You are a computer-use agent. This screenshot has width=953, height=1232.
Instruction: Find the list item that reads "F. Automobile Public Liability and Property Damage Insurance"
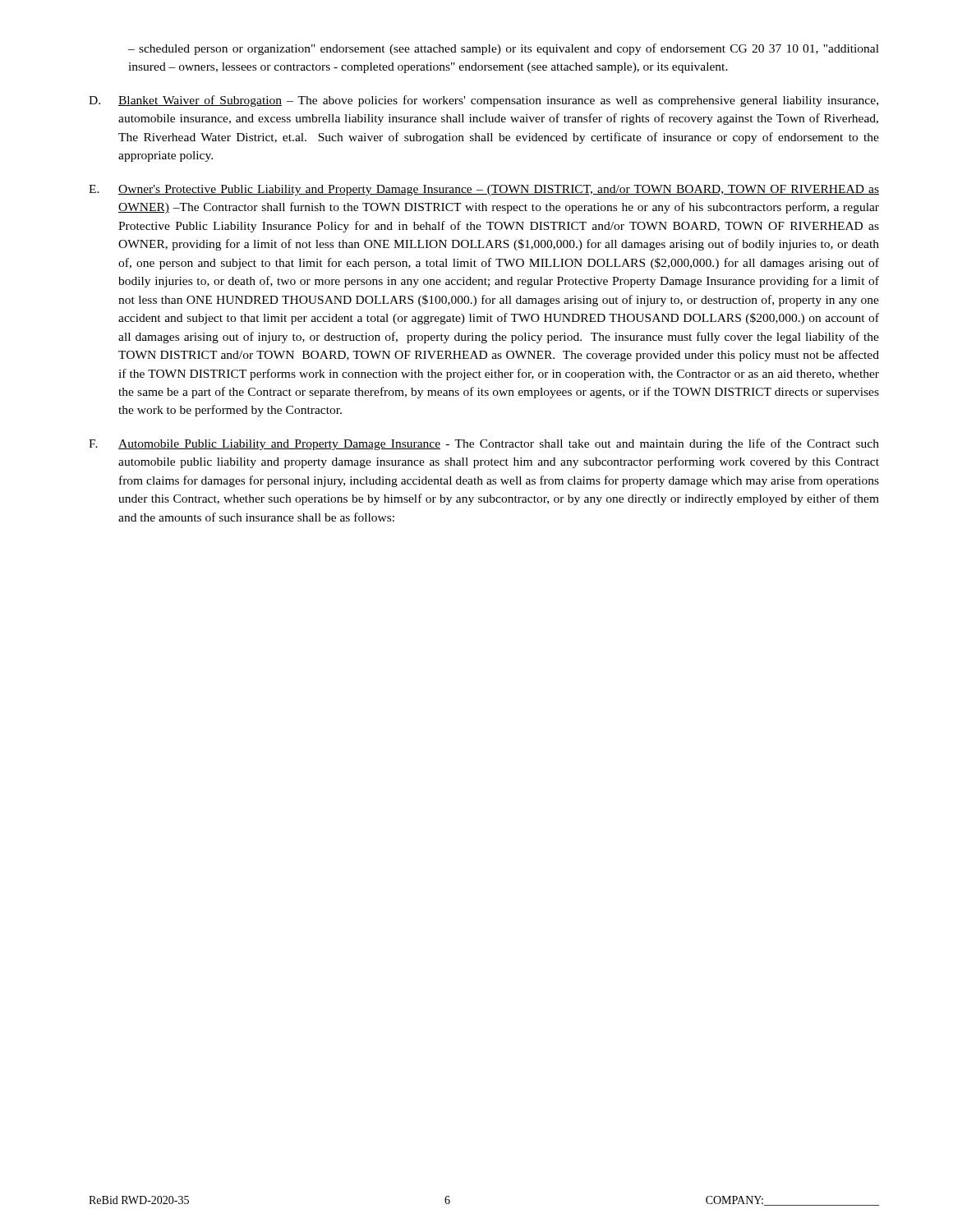click(x=484, y=481)
